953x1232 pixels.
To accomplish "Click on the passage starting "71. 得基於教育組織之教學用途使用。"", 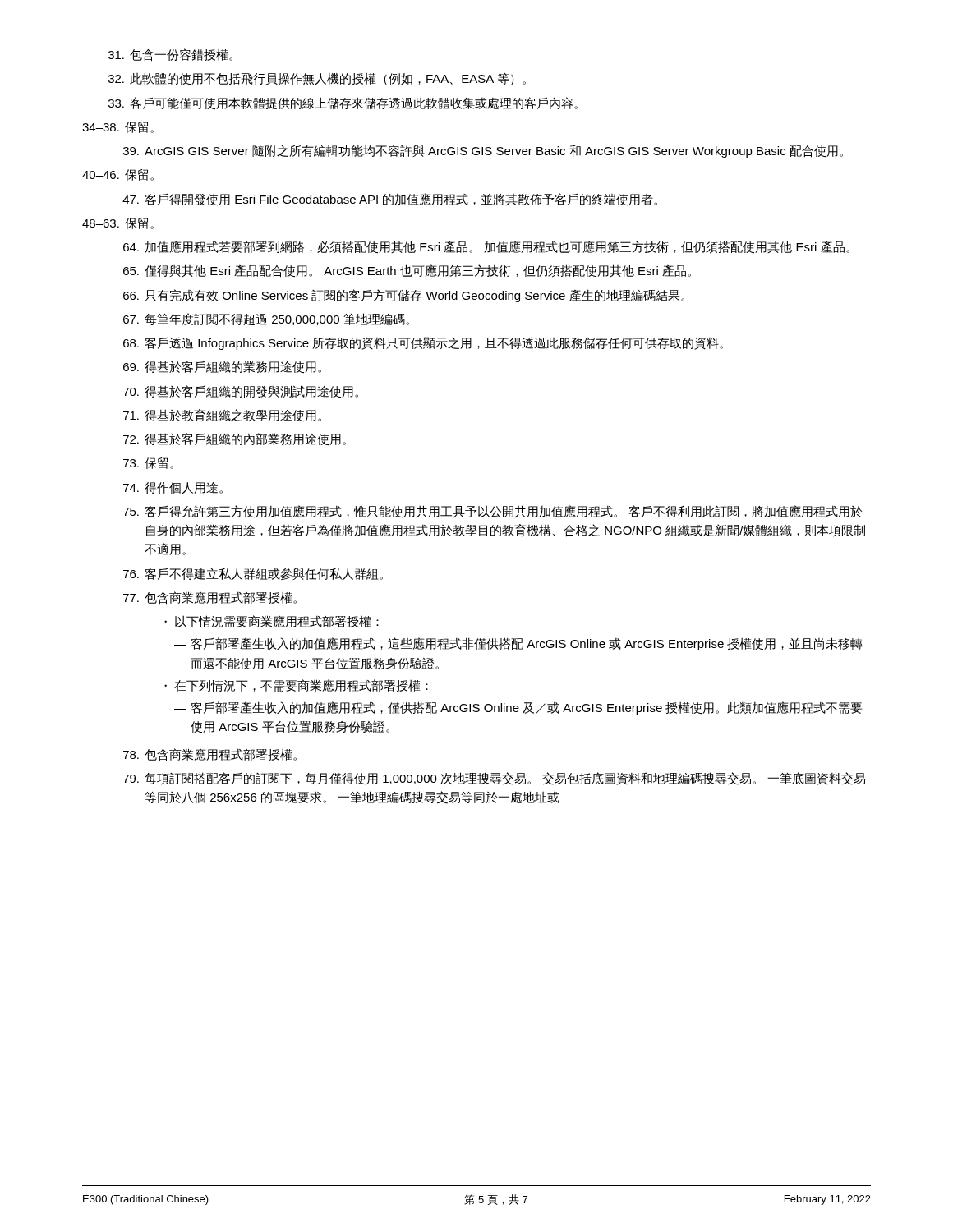I will pos(222,416).
